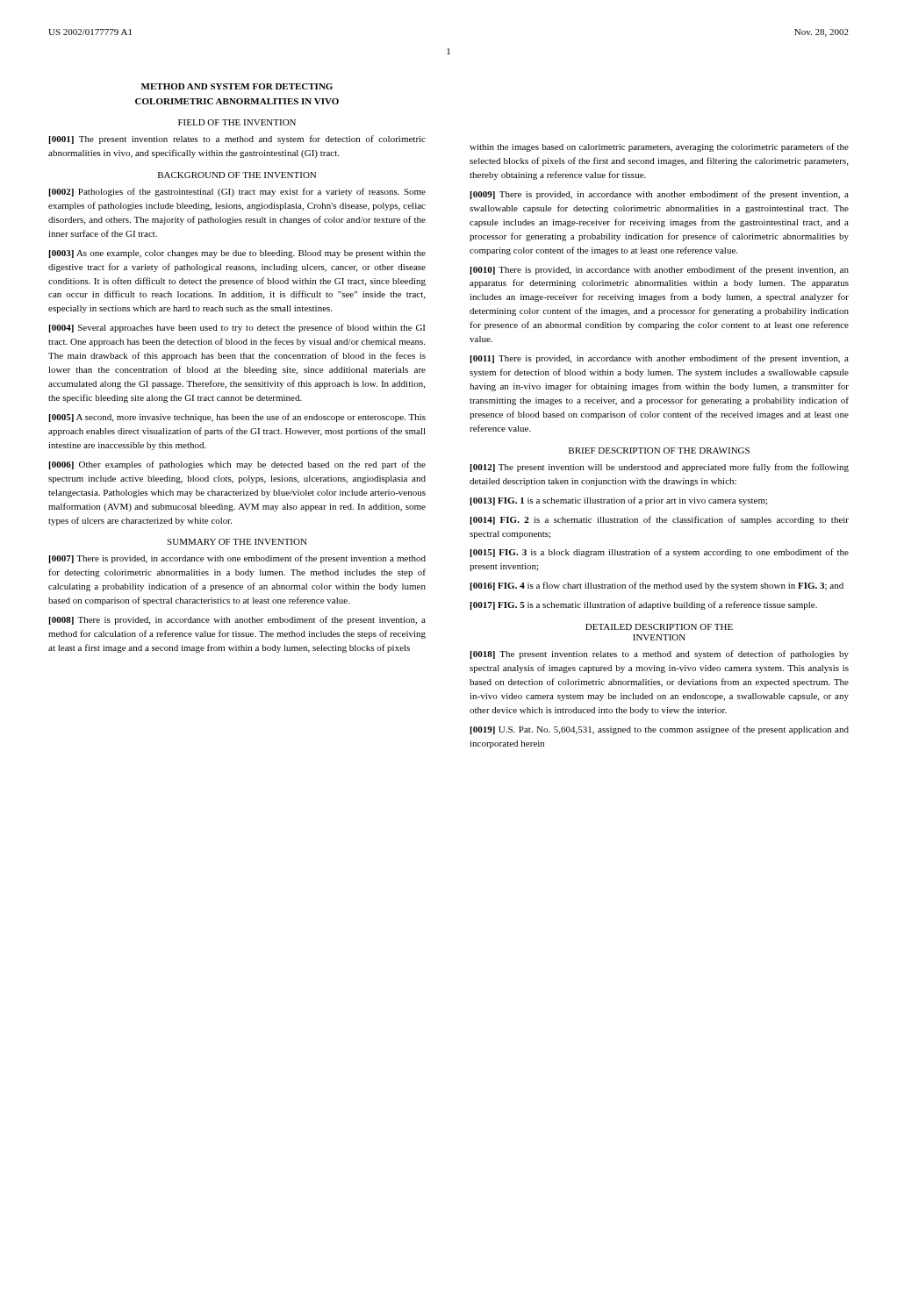This screenshot has width=897, height=1316.
Task: Click on the section header containing "BACKGROUND OF THE"
Action: coord(237,175)
